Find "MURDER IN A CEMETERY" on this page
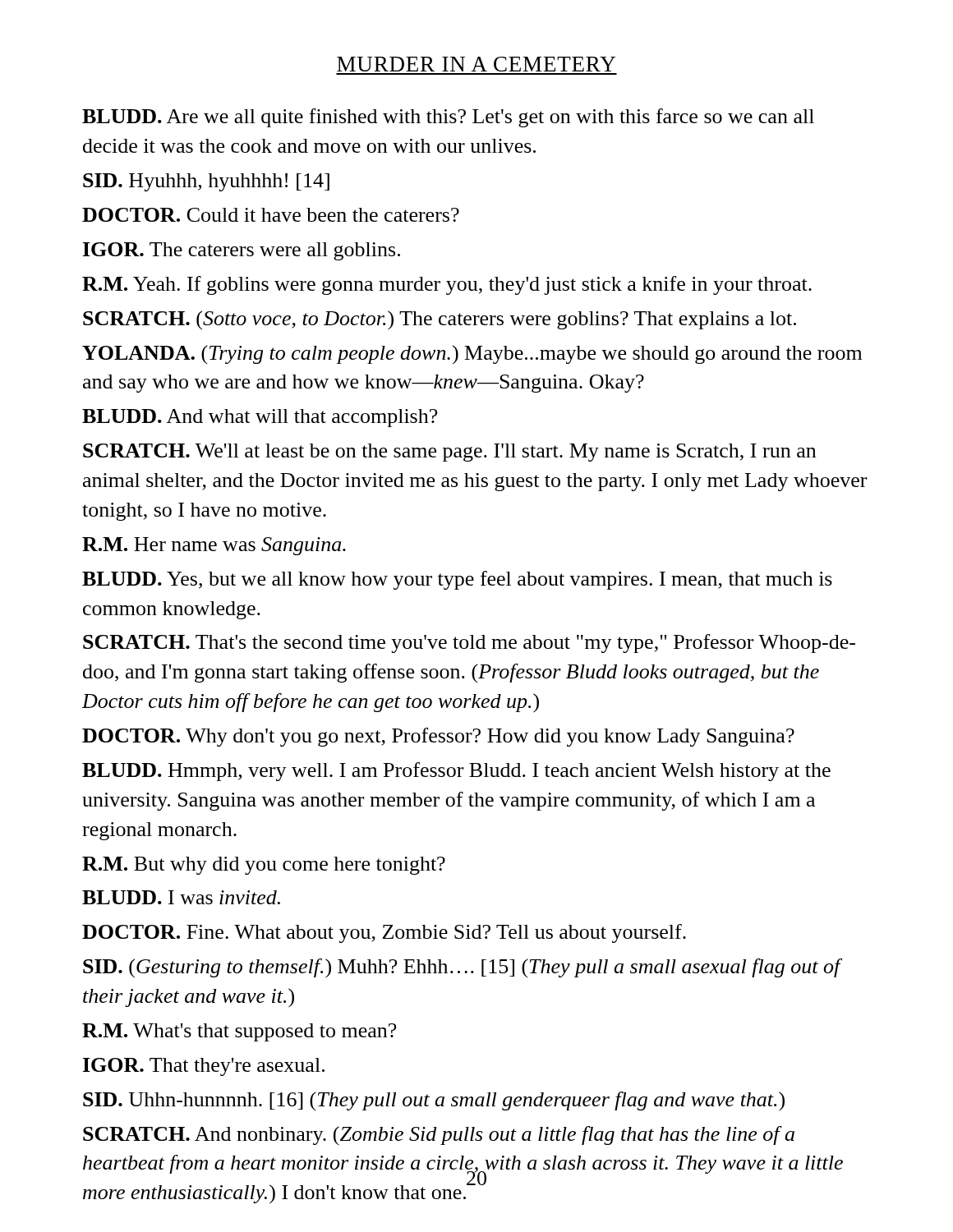Screen dimensions: 1232x953 (476, 64)
